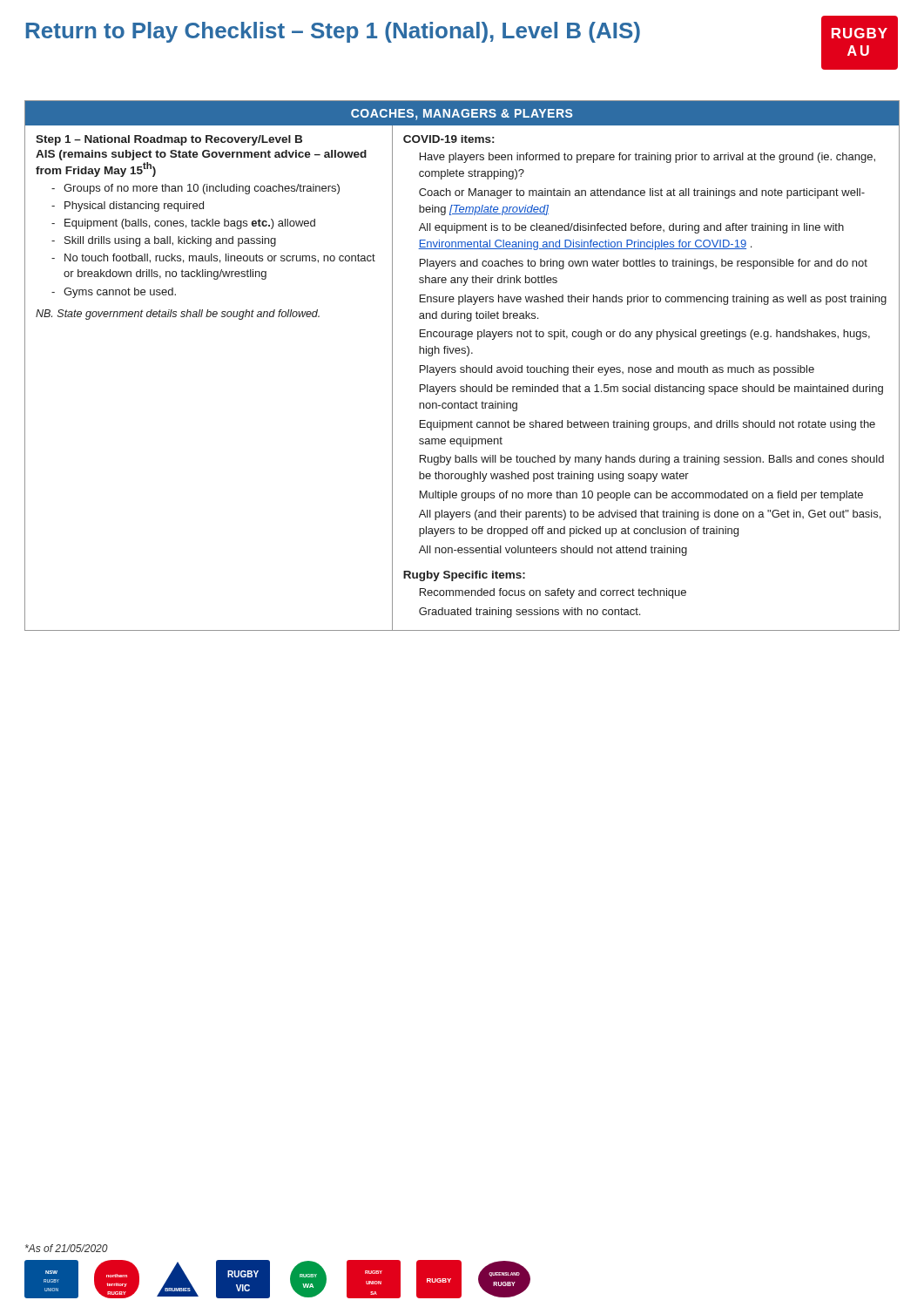Locate the title that says "Return to Play Checklist – Step 1 (National),"
Screen dimensions: 1307x924
click(x=333, y=30)
